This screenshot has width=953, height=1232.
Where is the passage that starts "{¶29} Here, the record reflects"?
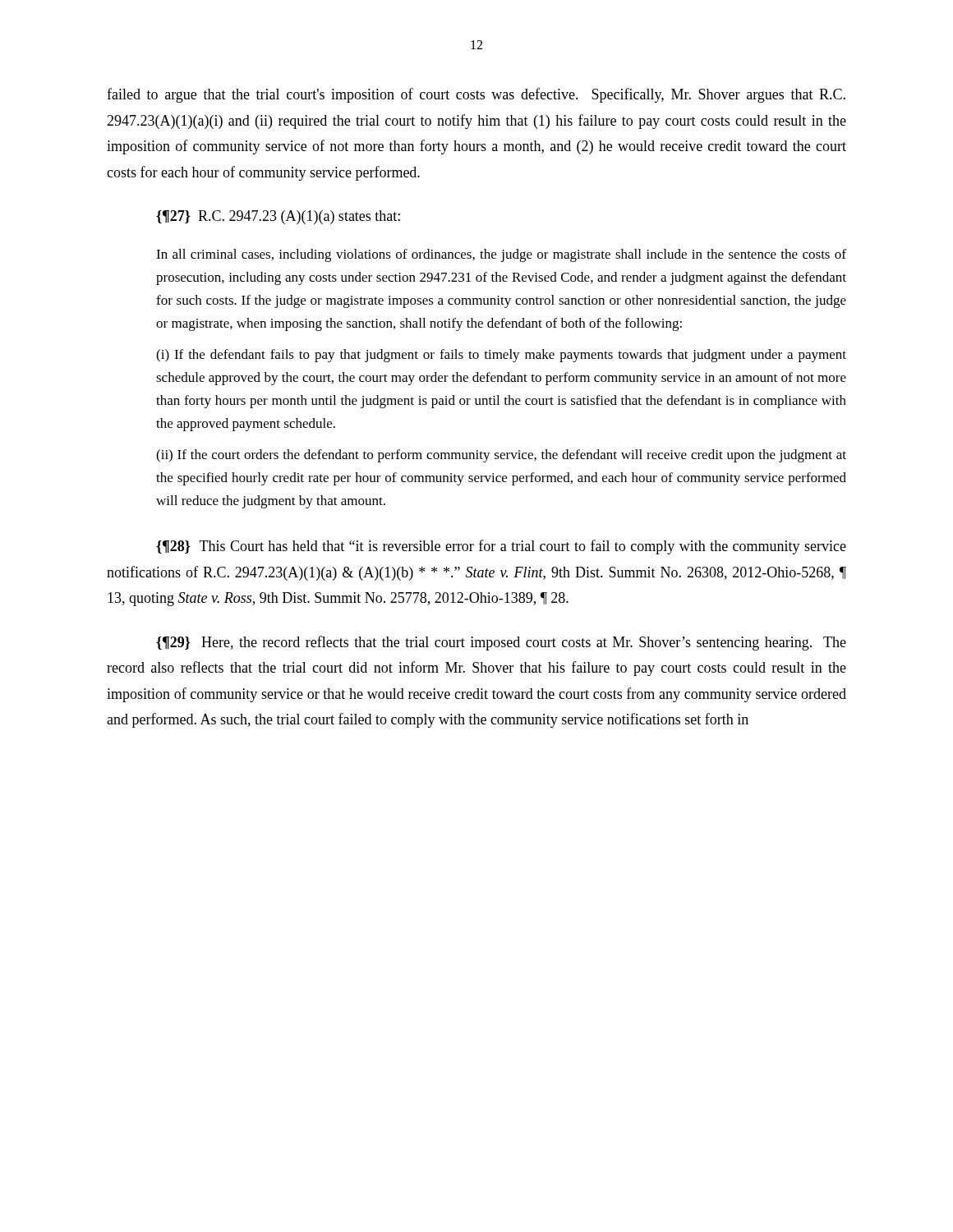pyautogui.click(x=476, y=681)
